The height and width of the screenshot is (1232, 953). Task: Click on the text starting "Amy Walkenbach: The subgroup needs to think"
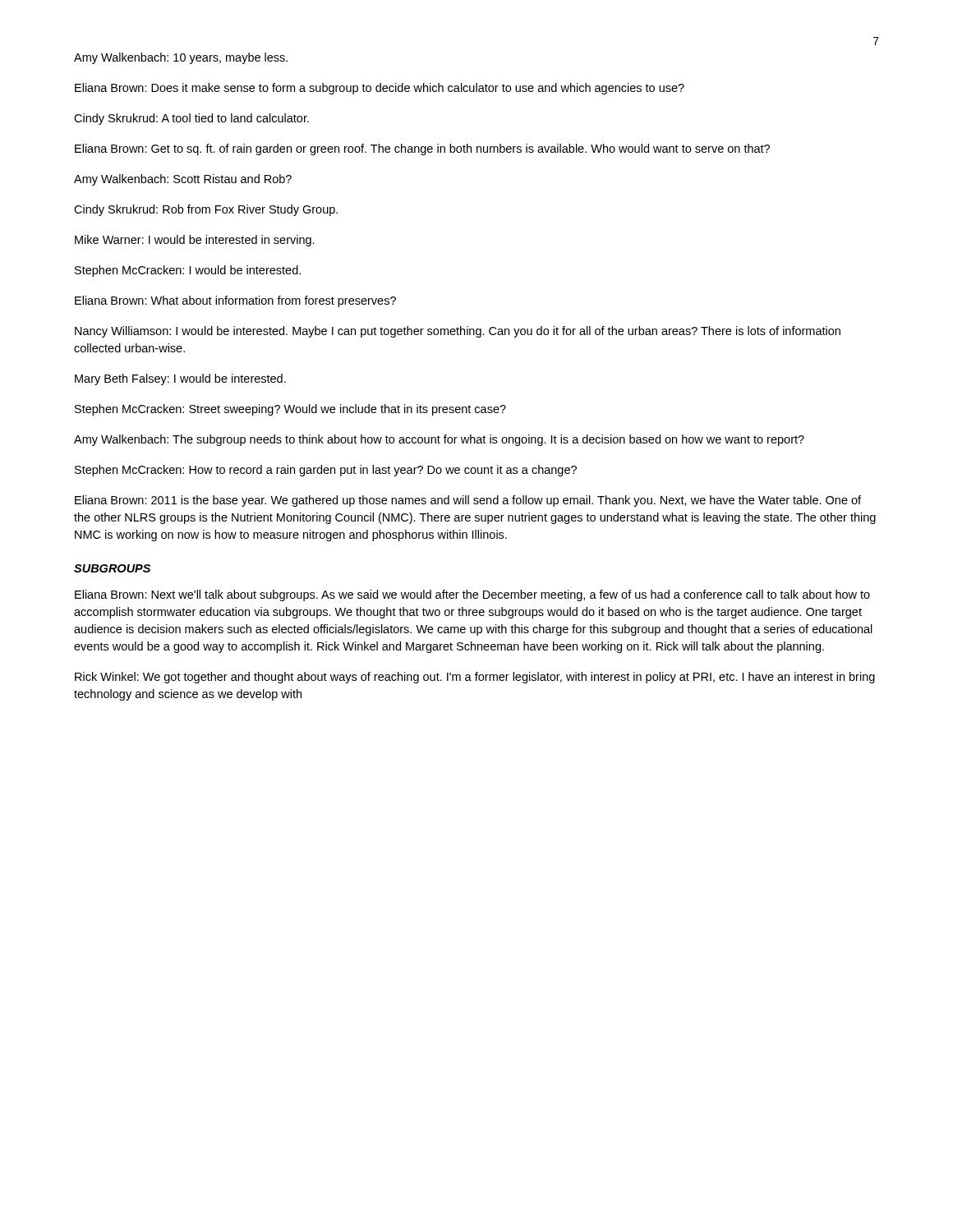pos(439,440)
